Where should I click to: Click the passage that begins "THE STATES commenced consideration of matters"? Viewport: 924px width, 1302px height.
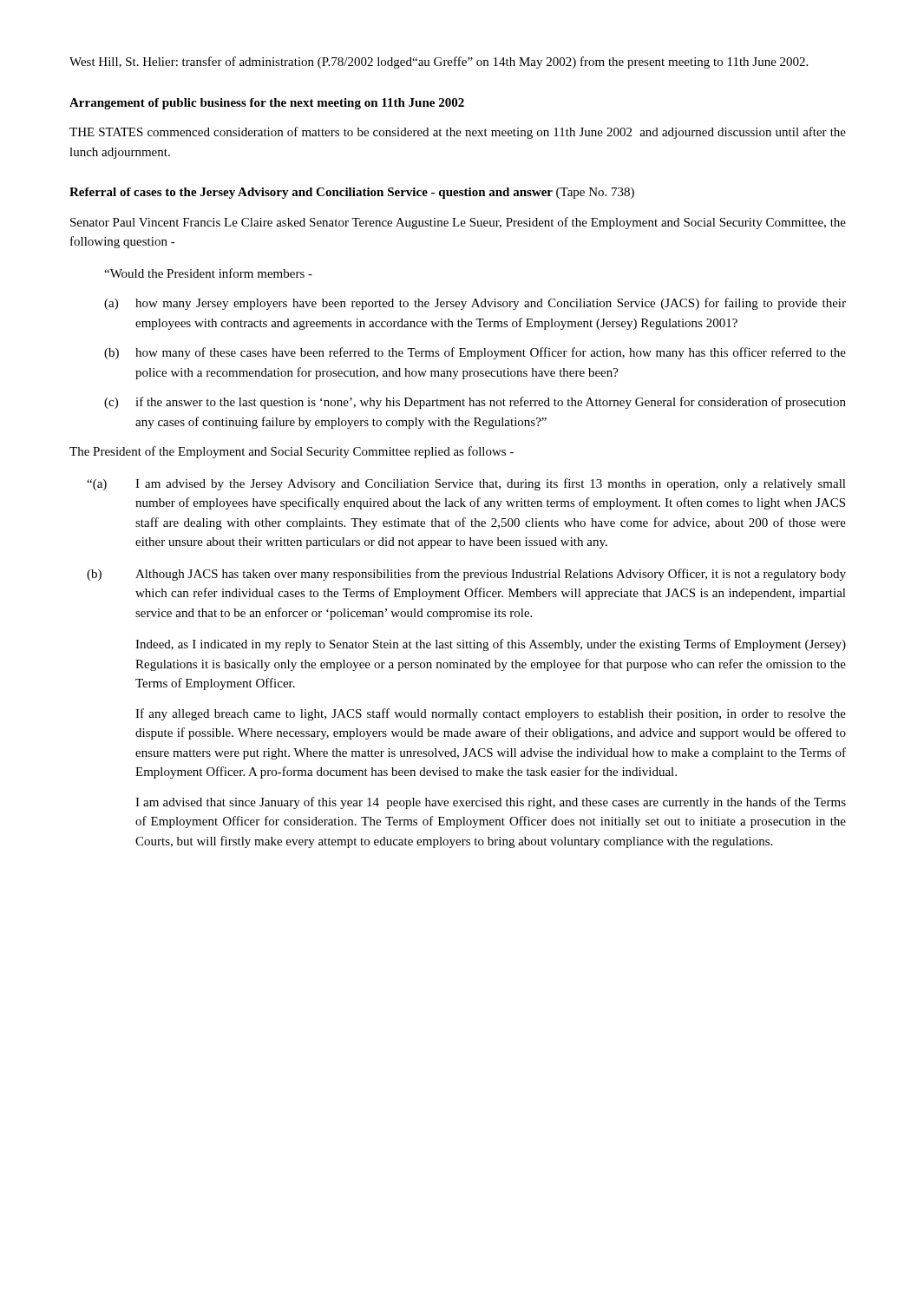coord(458,142)
